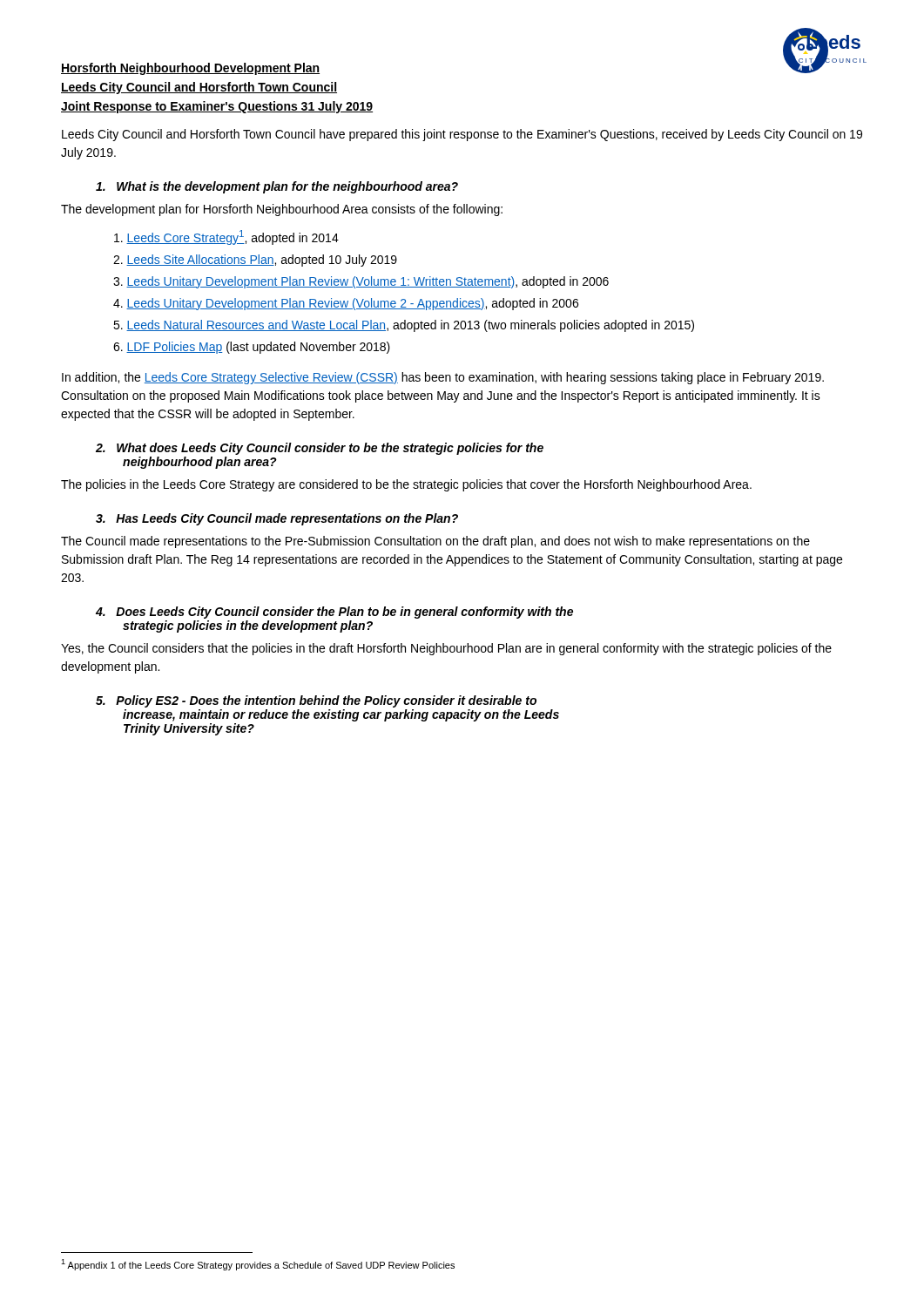This screenshot has height=1307, width=924.
Task: Select the section header that reads "2. What does Leeds City Council consider"
Action: pos(320,455)
